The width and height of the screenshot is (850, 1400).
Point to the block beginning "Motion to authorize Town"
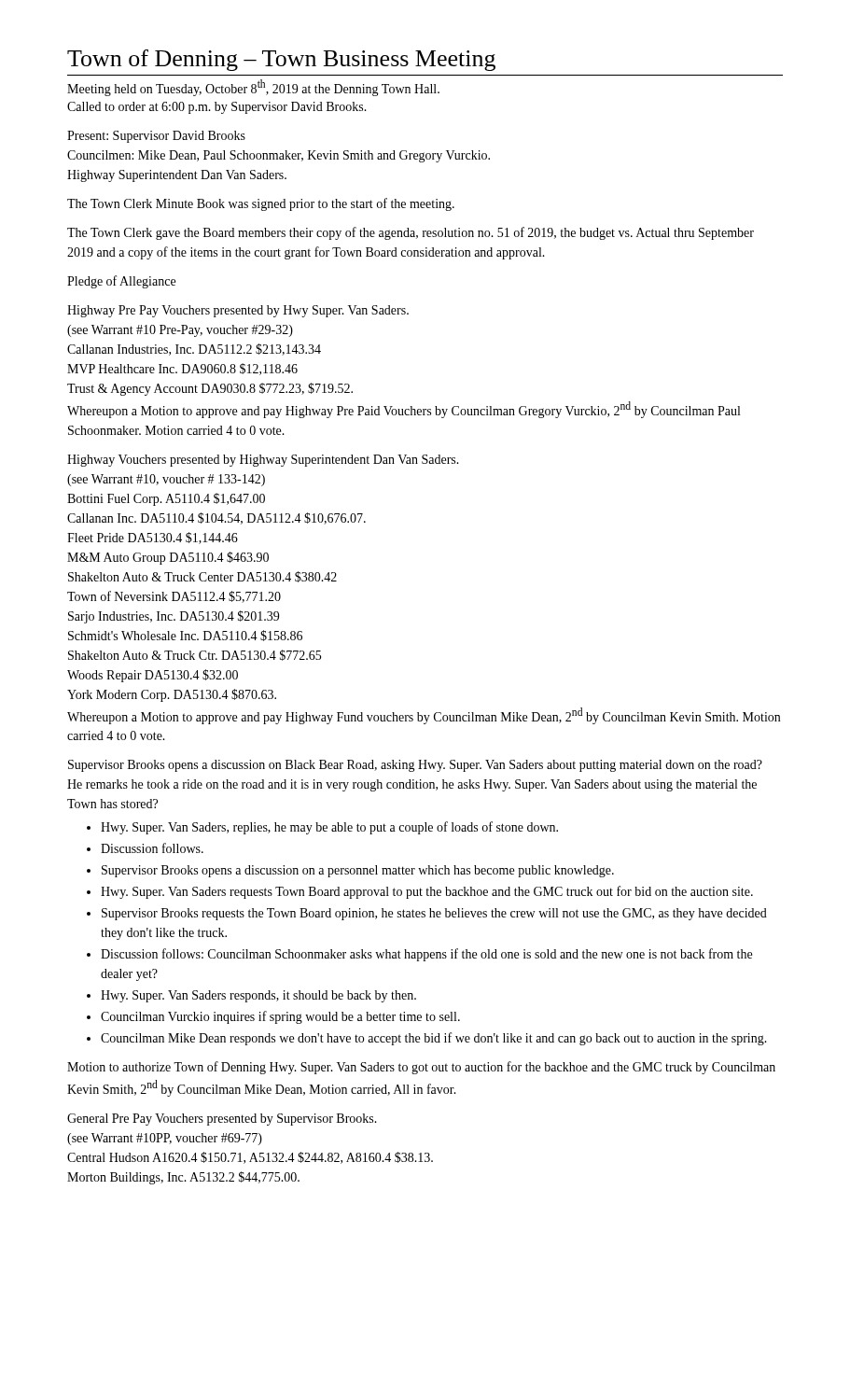[421, 1078]
